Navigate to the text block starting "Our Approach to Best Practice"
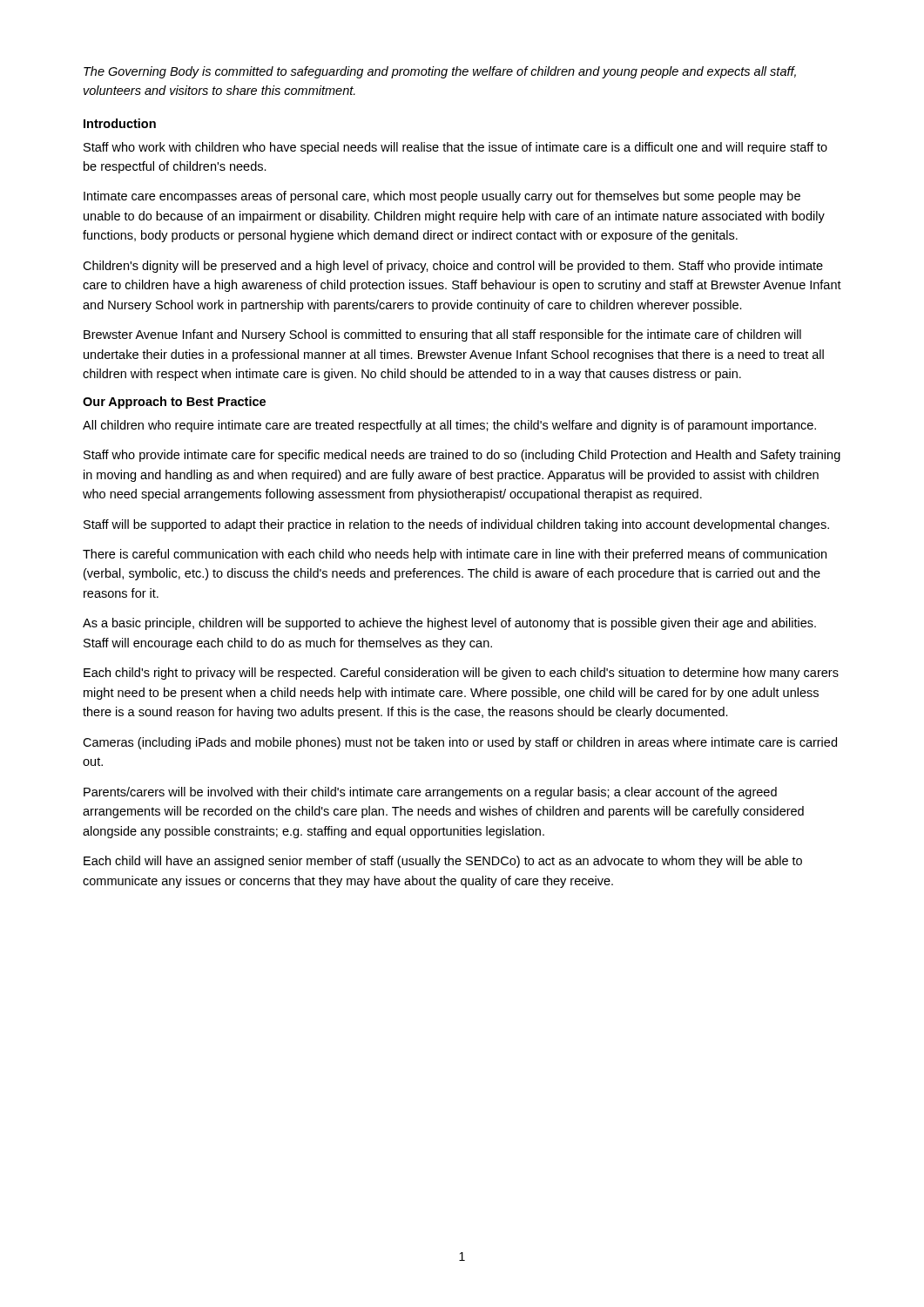Viewport: 924px width, 1307px height. (174, 401)
